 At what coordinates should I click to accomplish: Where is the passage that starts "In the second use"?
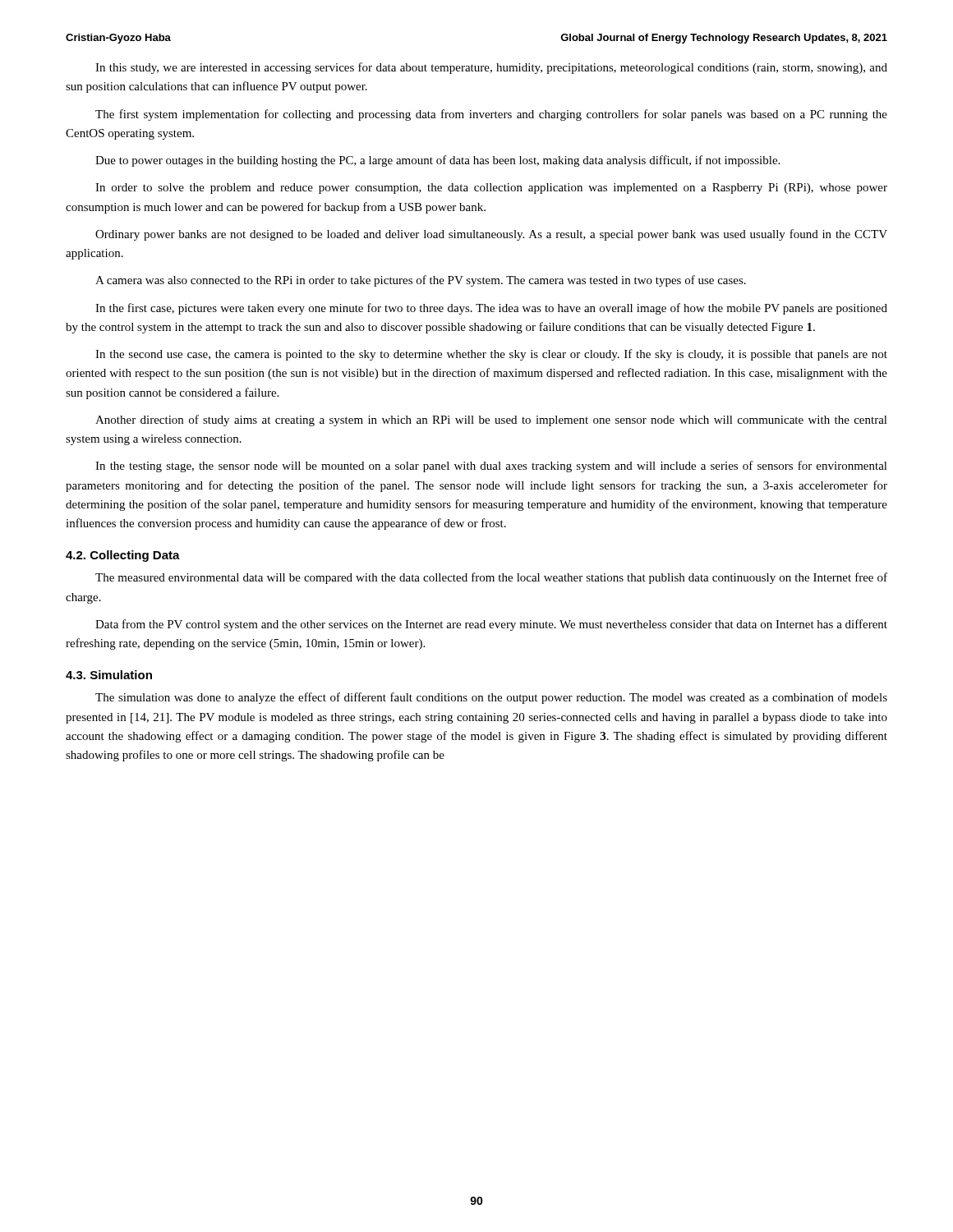tap(476, 373)
